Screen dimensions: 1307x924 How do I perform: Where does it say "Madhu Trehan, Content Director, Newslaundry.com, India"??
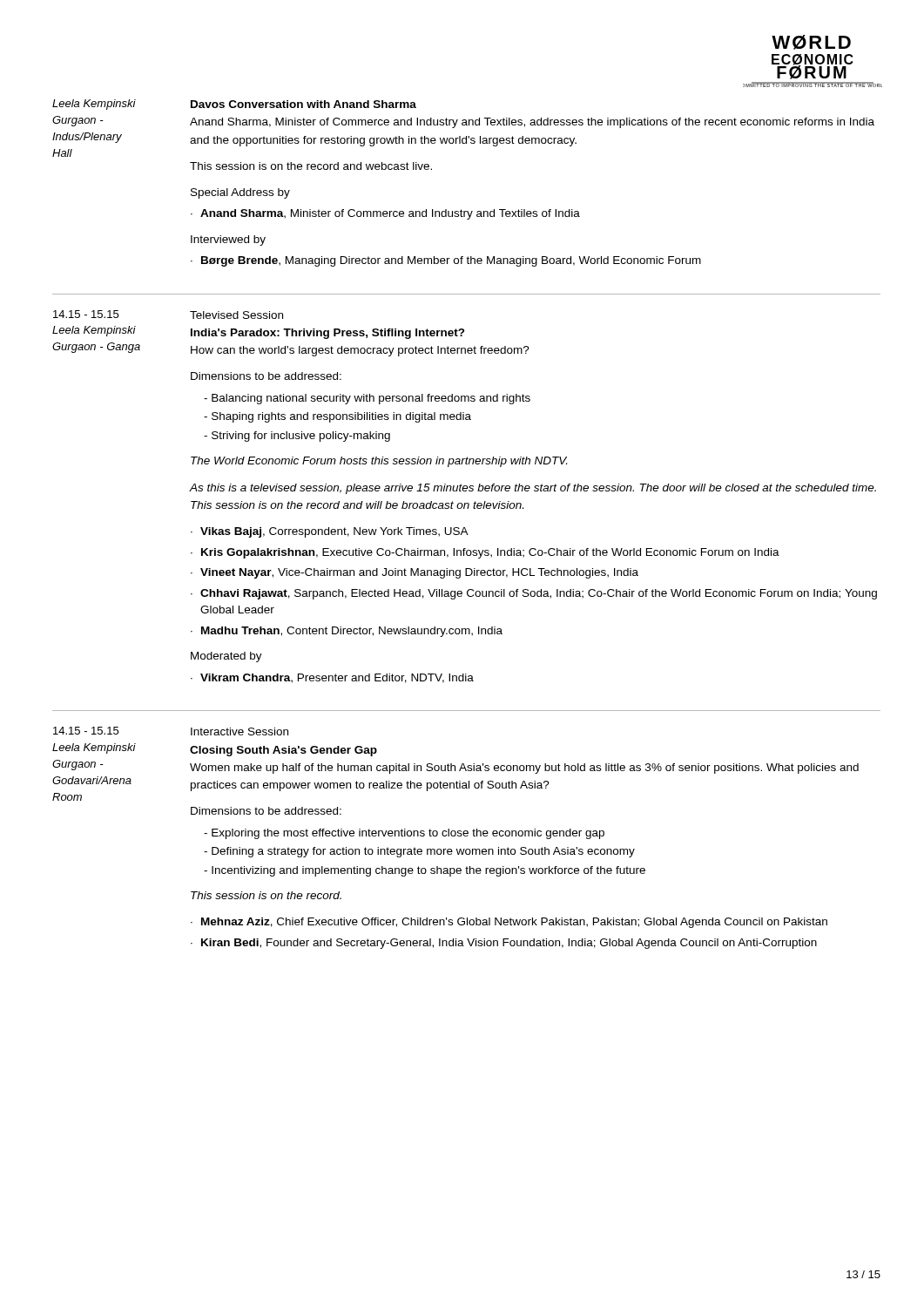tap(351, 630)
